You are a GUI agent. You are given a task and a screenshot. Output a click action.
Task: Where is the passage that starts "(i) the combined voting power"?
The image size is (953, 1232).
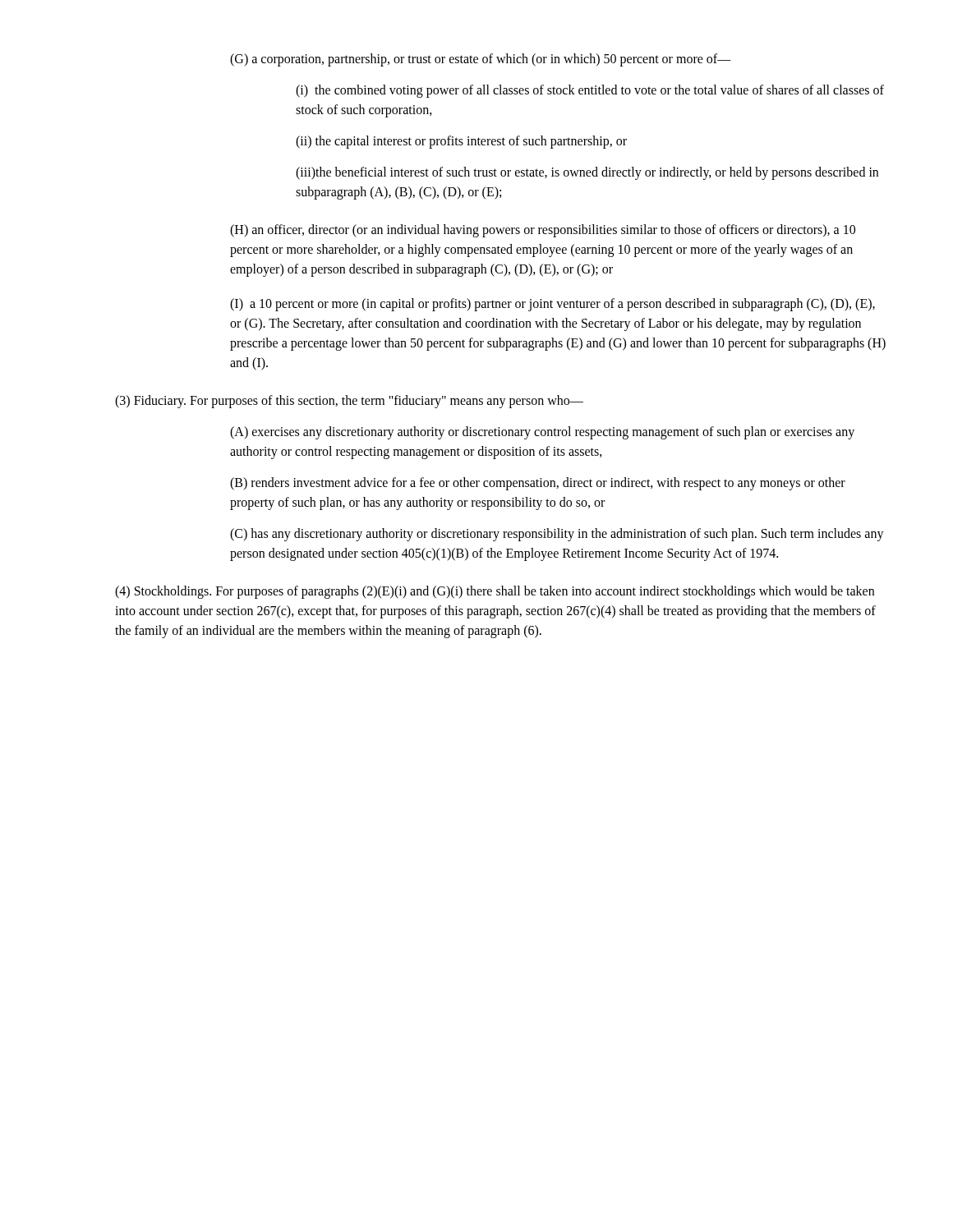591,100
